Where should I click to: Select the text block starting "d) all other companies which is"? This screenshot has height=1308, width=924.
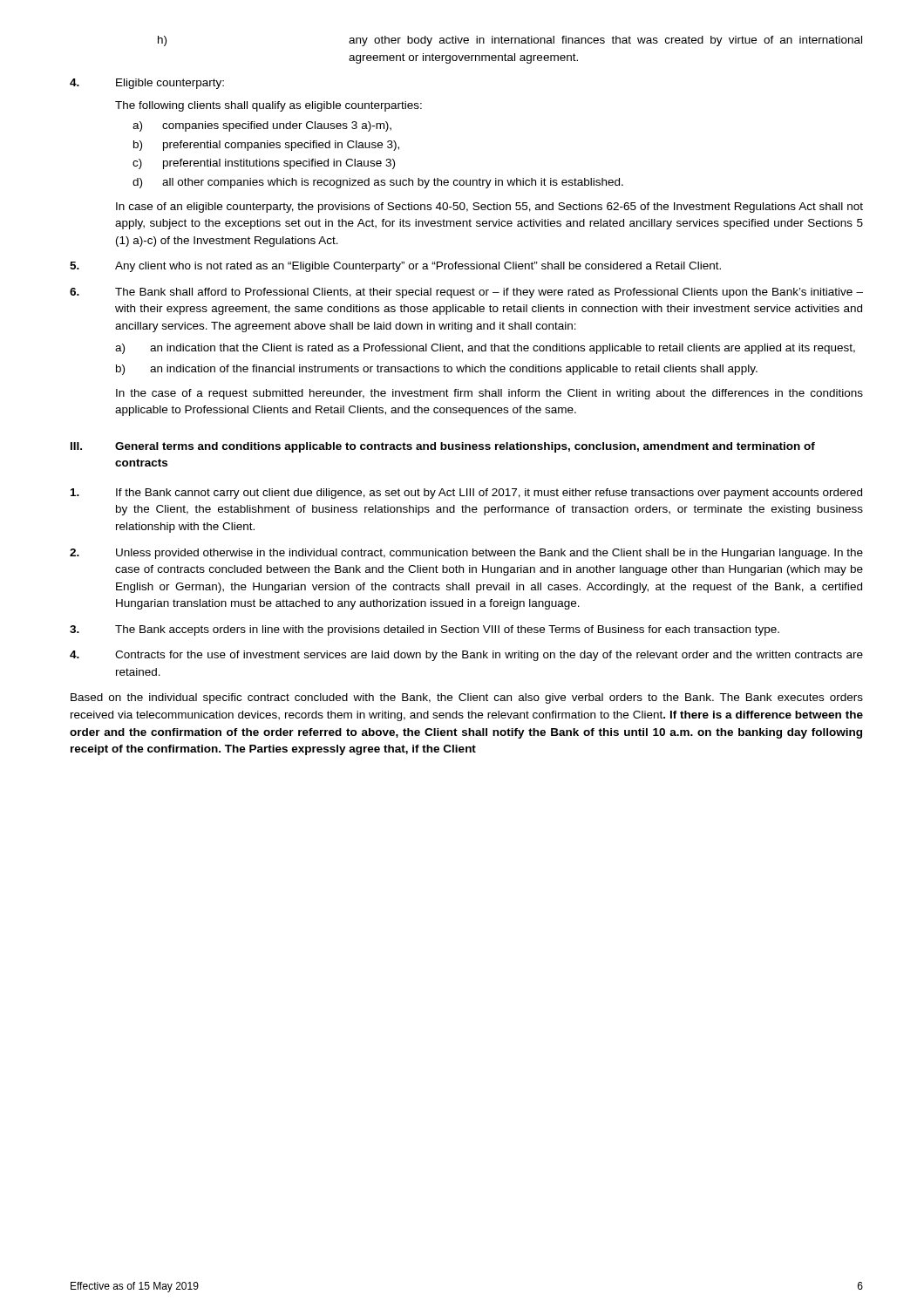click(x=498, y=182)
